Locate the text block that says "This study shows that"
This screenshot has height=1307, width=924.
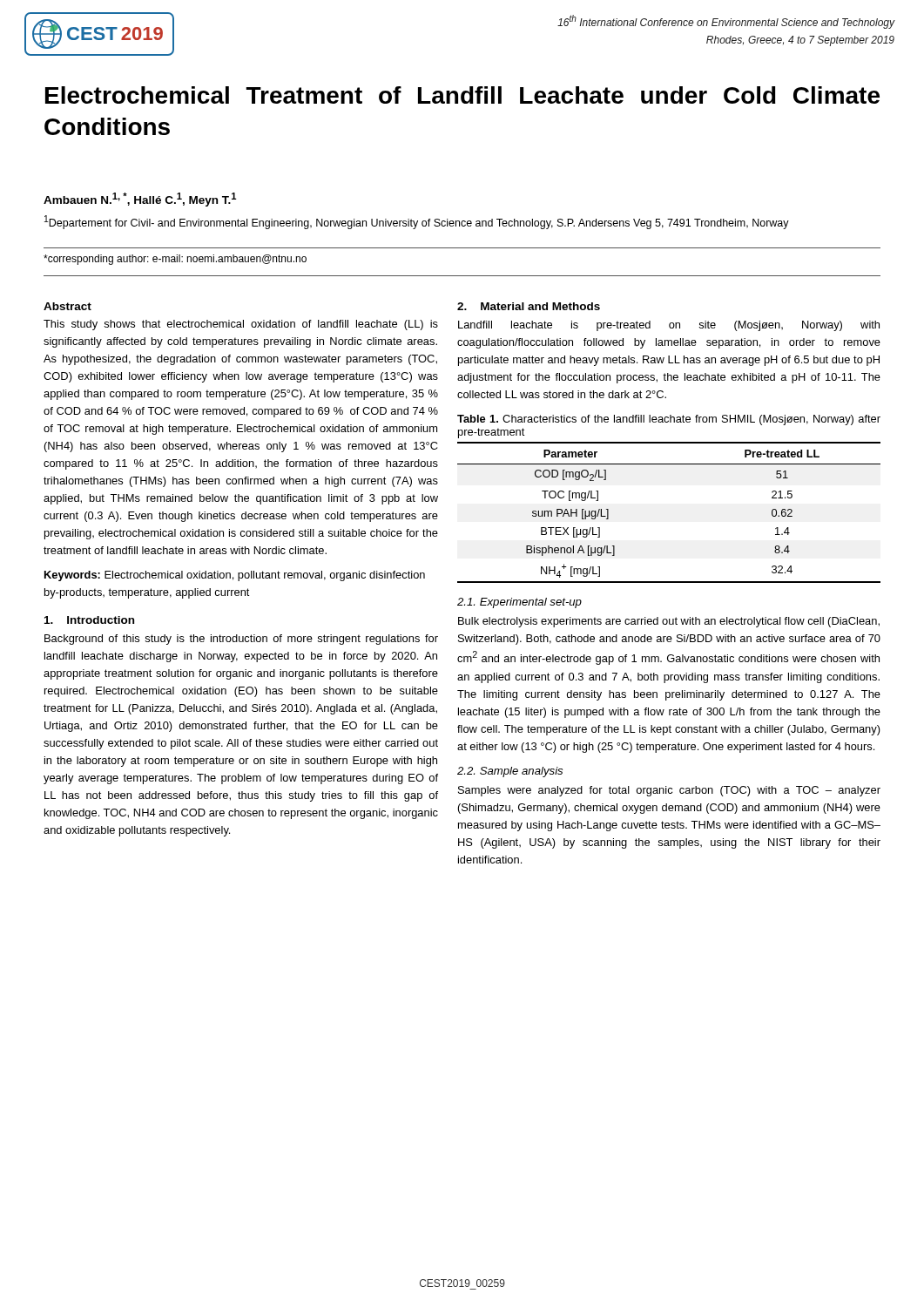point(241,437)
